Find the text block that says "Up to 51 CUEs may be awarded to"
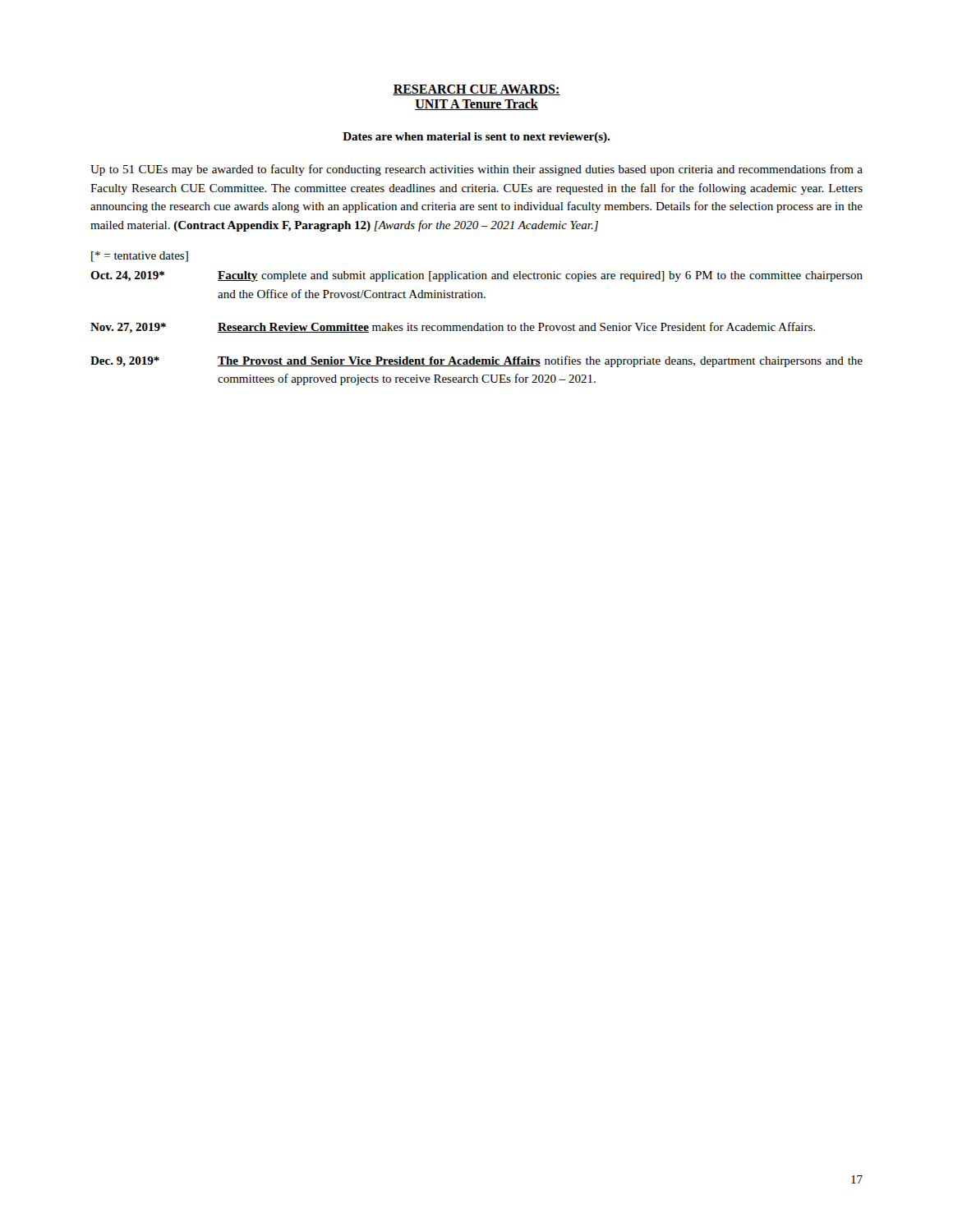Screen dimensions: 1232x953 tap(476, 197)
